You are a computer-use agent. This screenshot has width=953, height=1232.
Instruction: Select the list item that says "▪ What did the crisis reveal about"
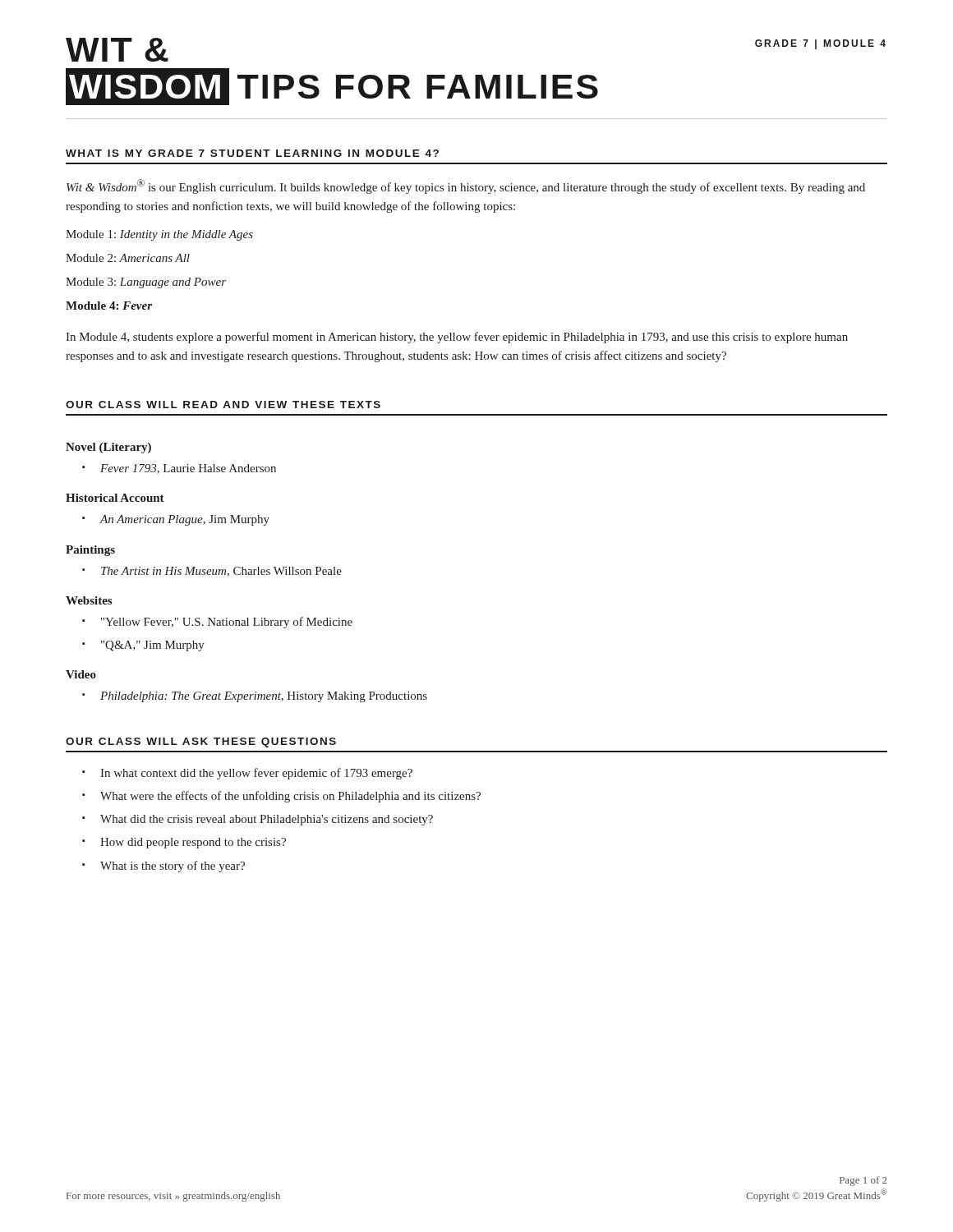click(258, 819)
